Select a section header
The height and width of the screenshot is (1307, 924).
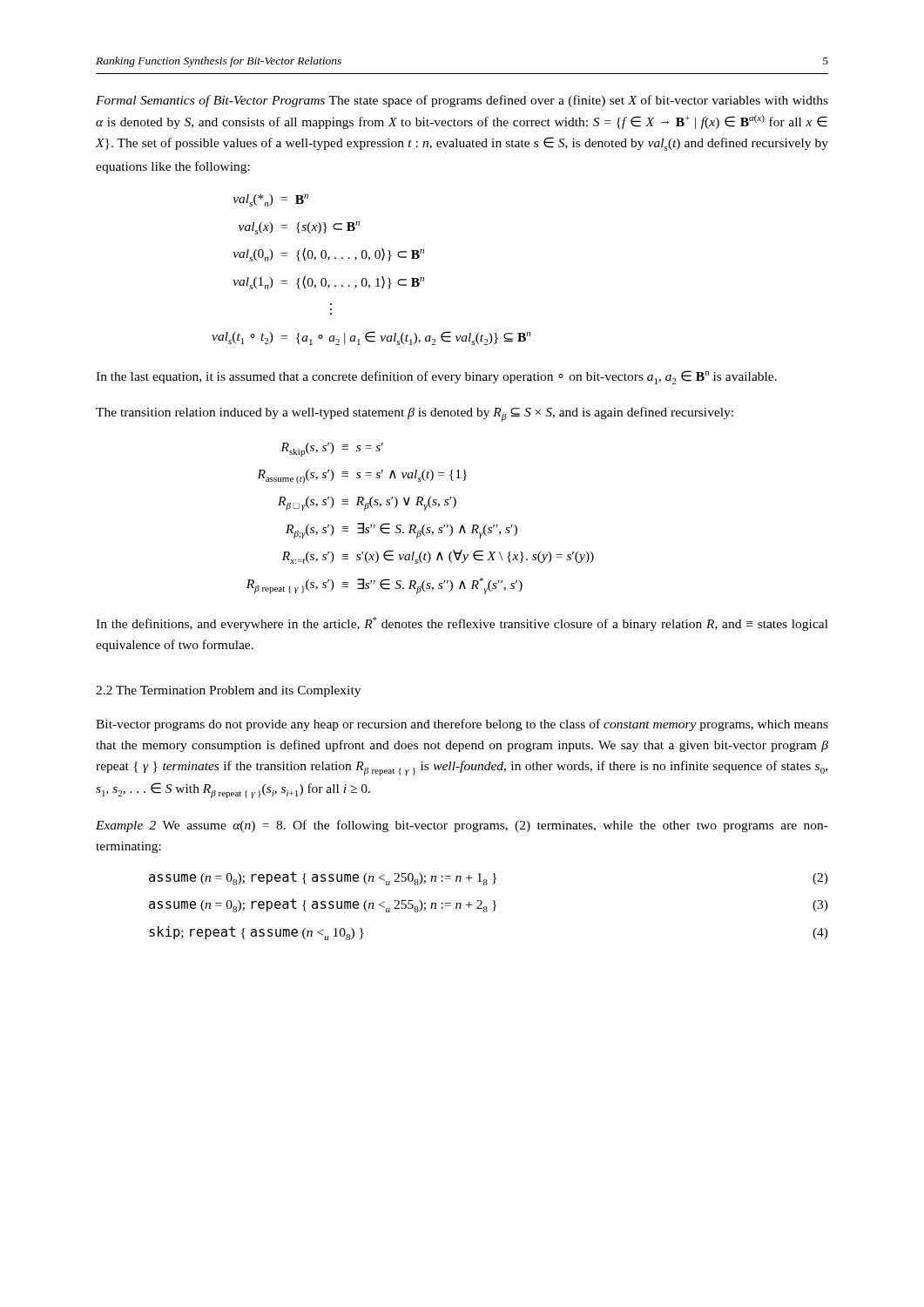tap(462, 690)
